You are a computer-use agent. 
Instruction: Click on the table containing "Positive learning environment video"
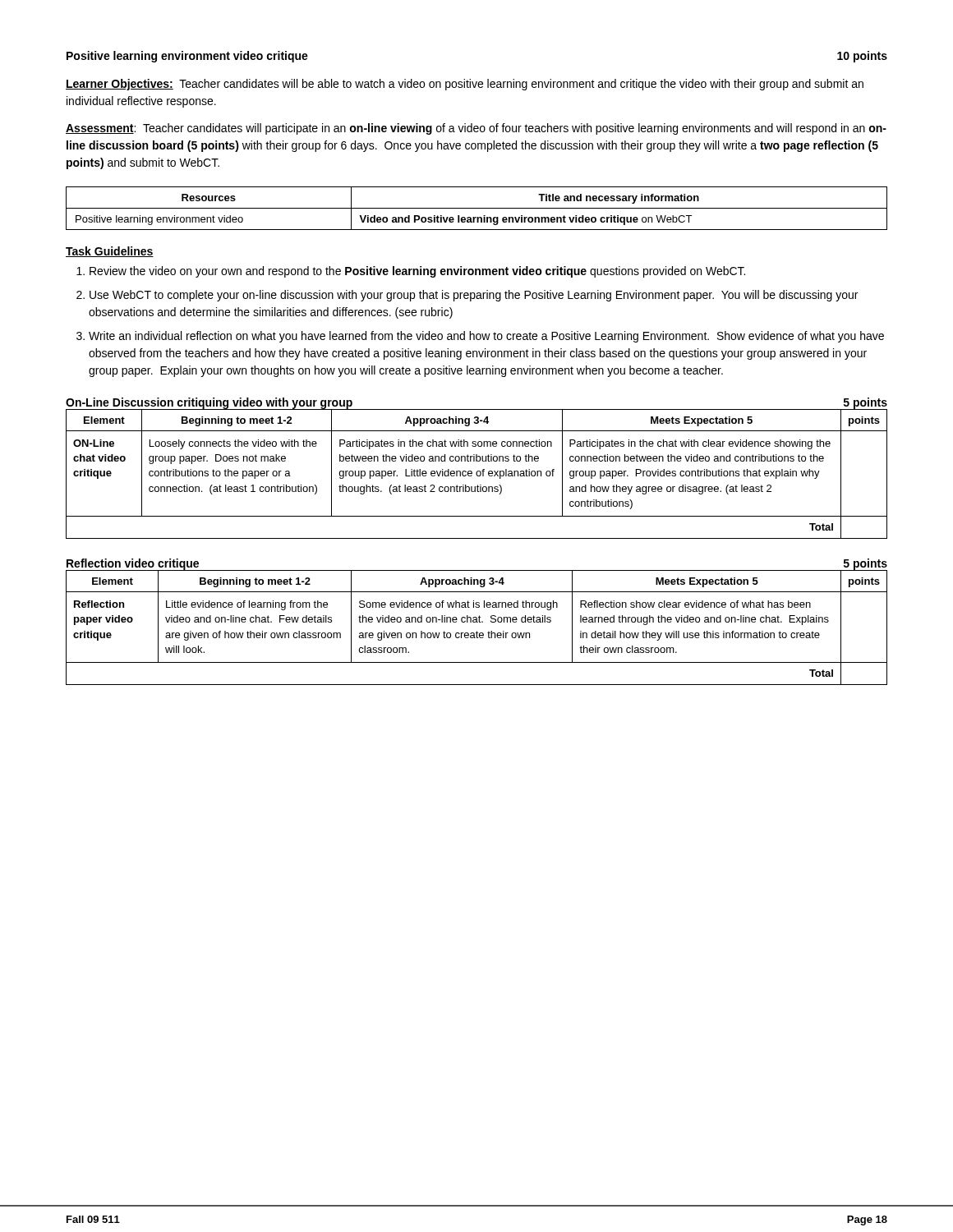pos(476,208)
